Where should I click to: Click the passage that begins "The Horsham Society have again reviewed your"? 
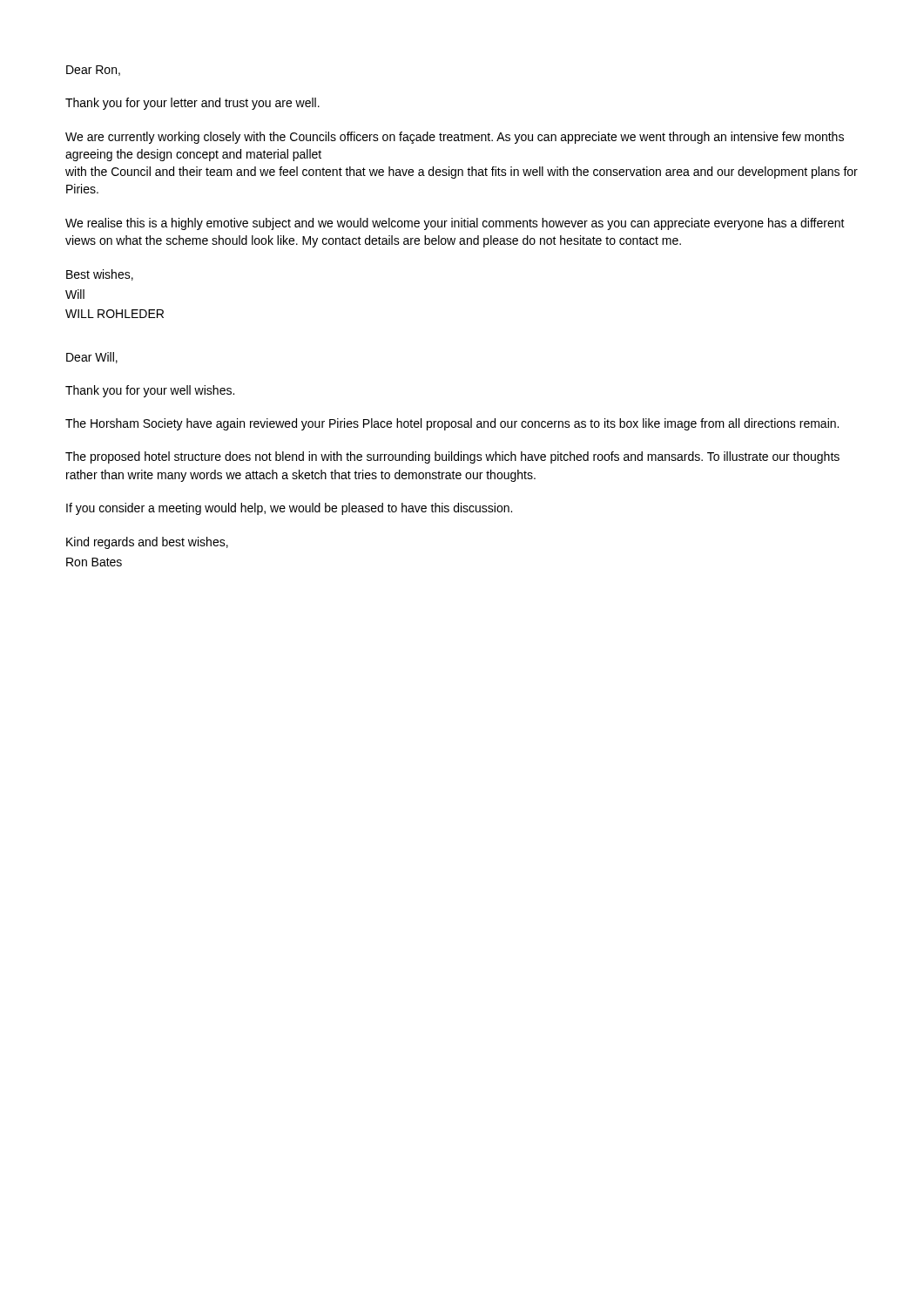pyautogui.click(x=453, y=424)
